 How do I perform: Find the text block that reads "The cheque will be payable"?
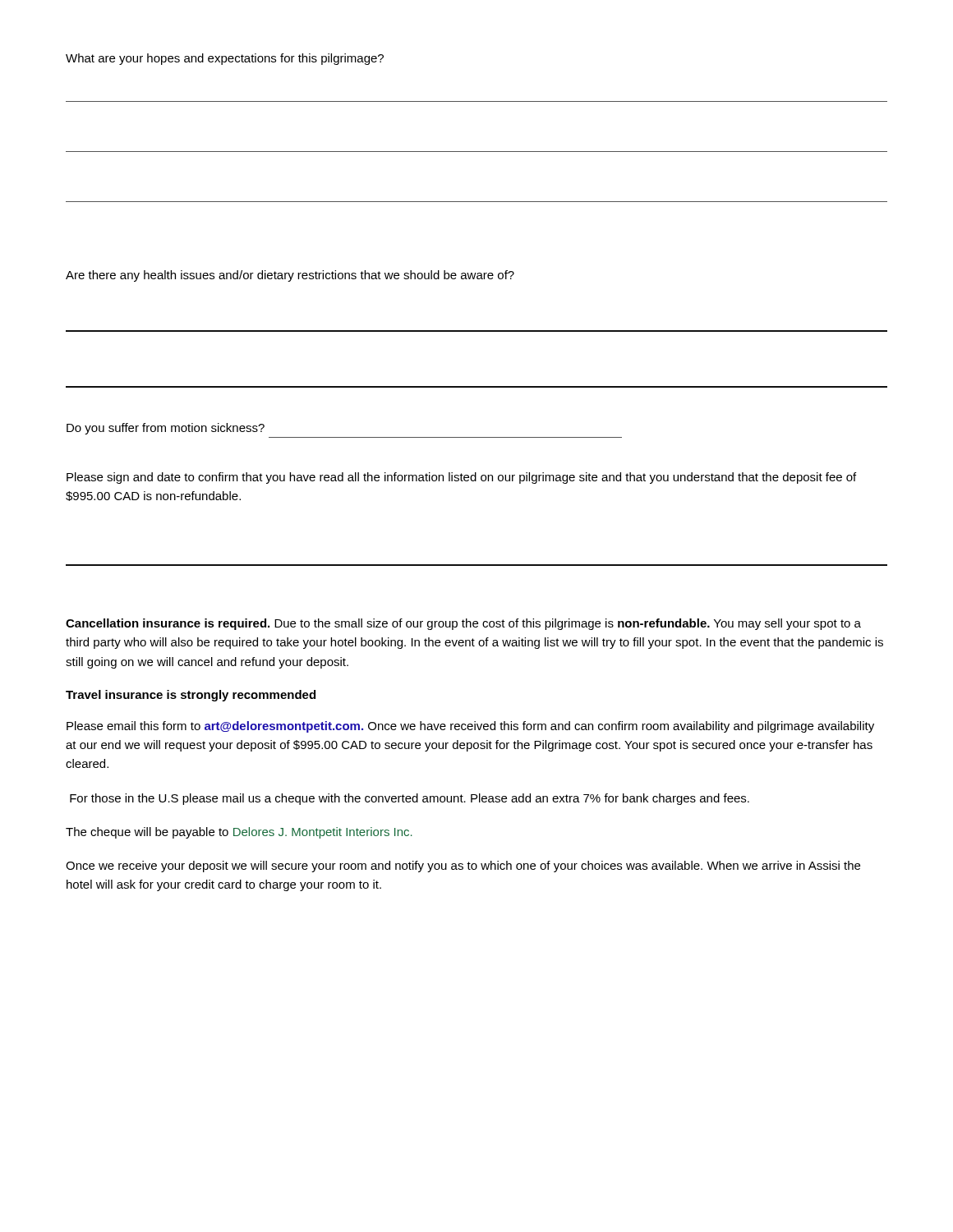pos(239,831)
